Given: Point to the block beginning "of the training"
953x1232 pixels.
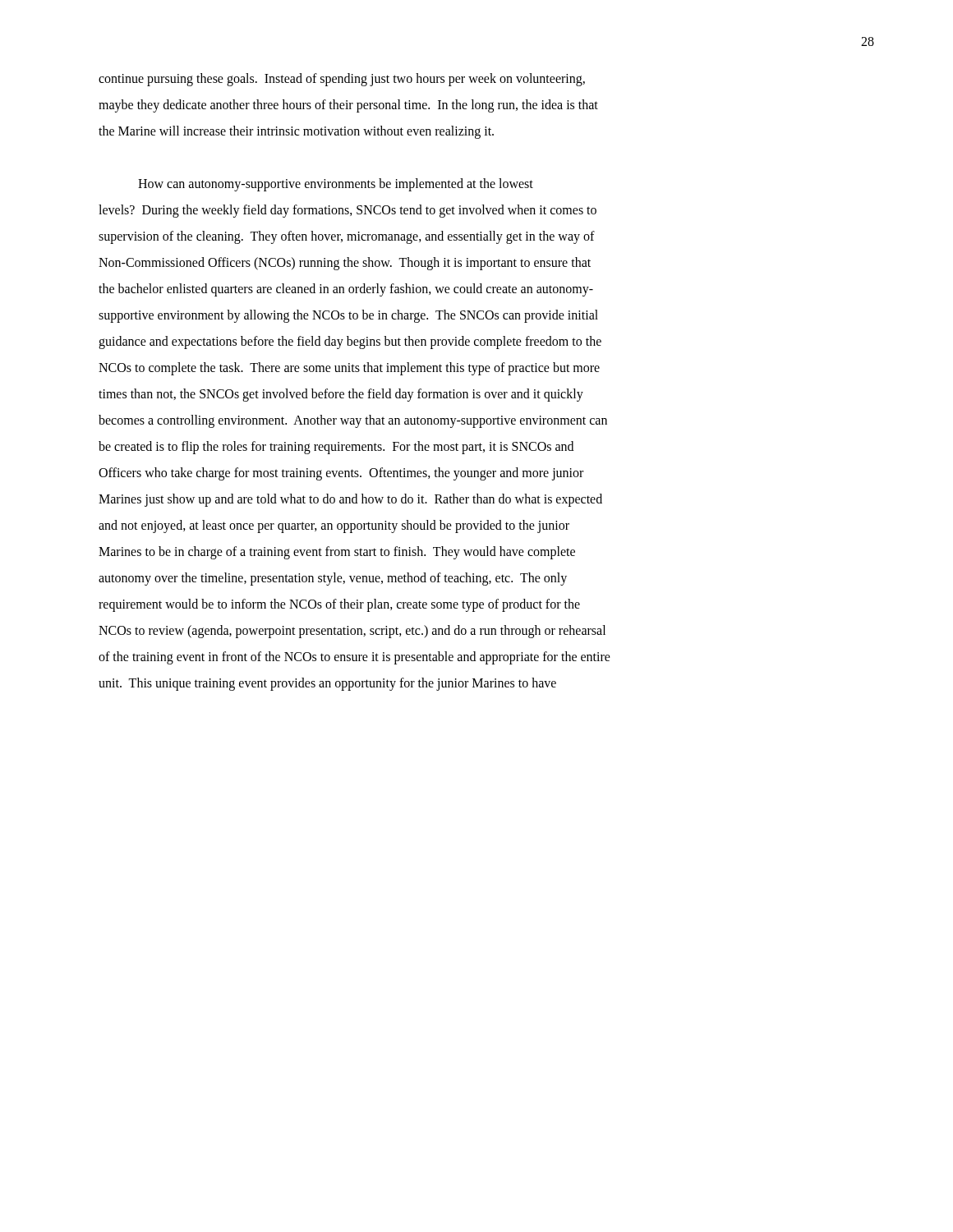Looking at the screenshot, I should [x=354, y=657].
